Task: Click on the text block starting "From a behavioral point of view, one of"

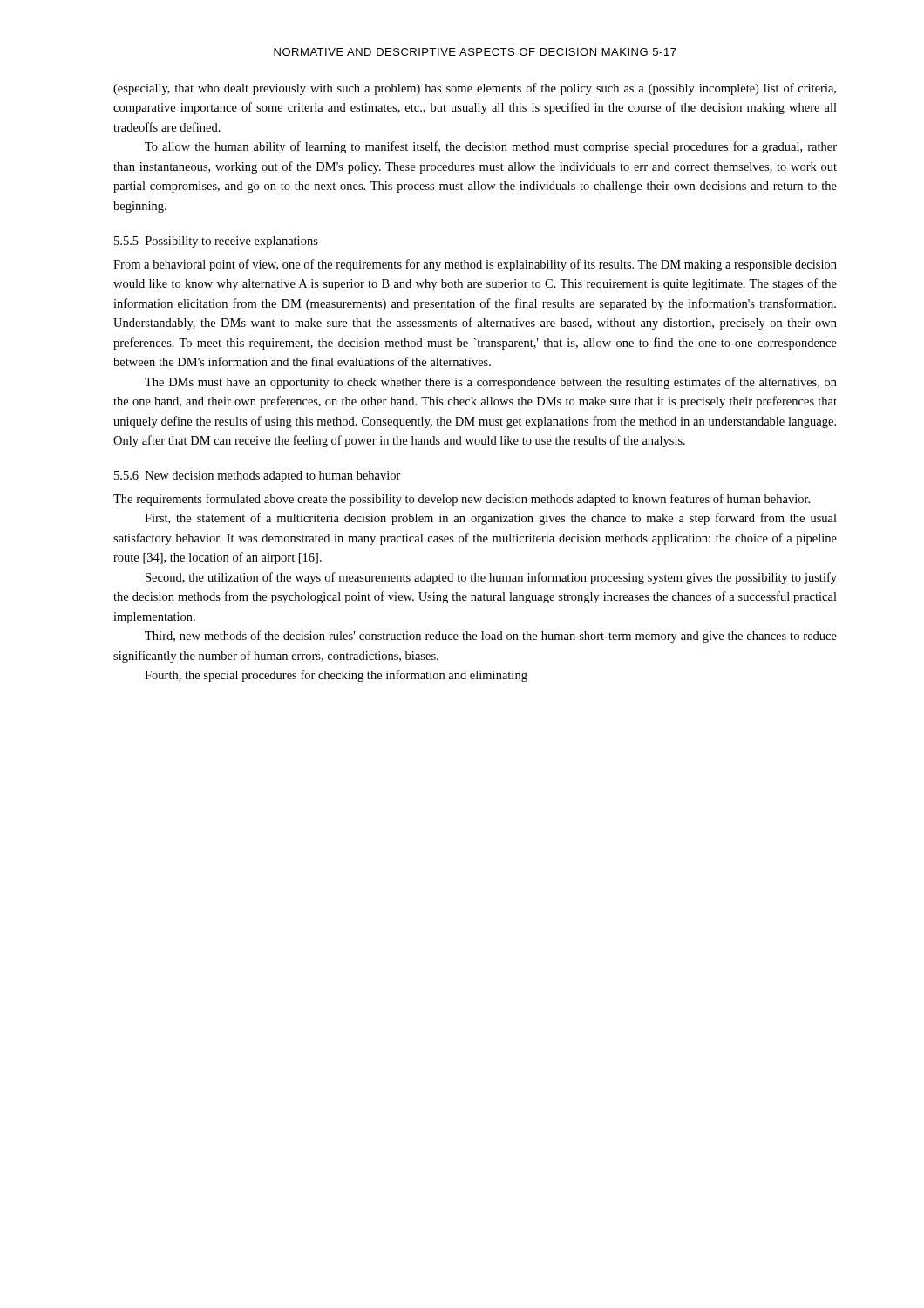Action: point(475,313)
